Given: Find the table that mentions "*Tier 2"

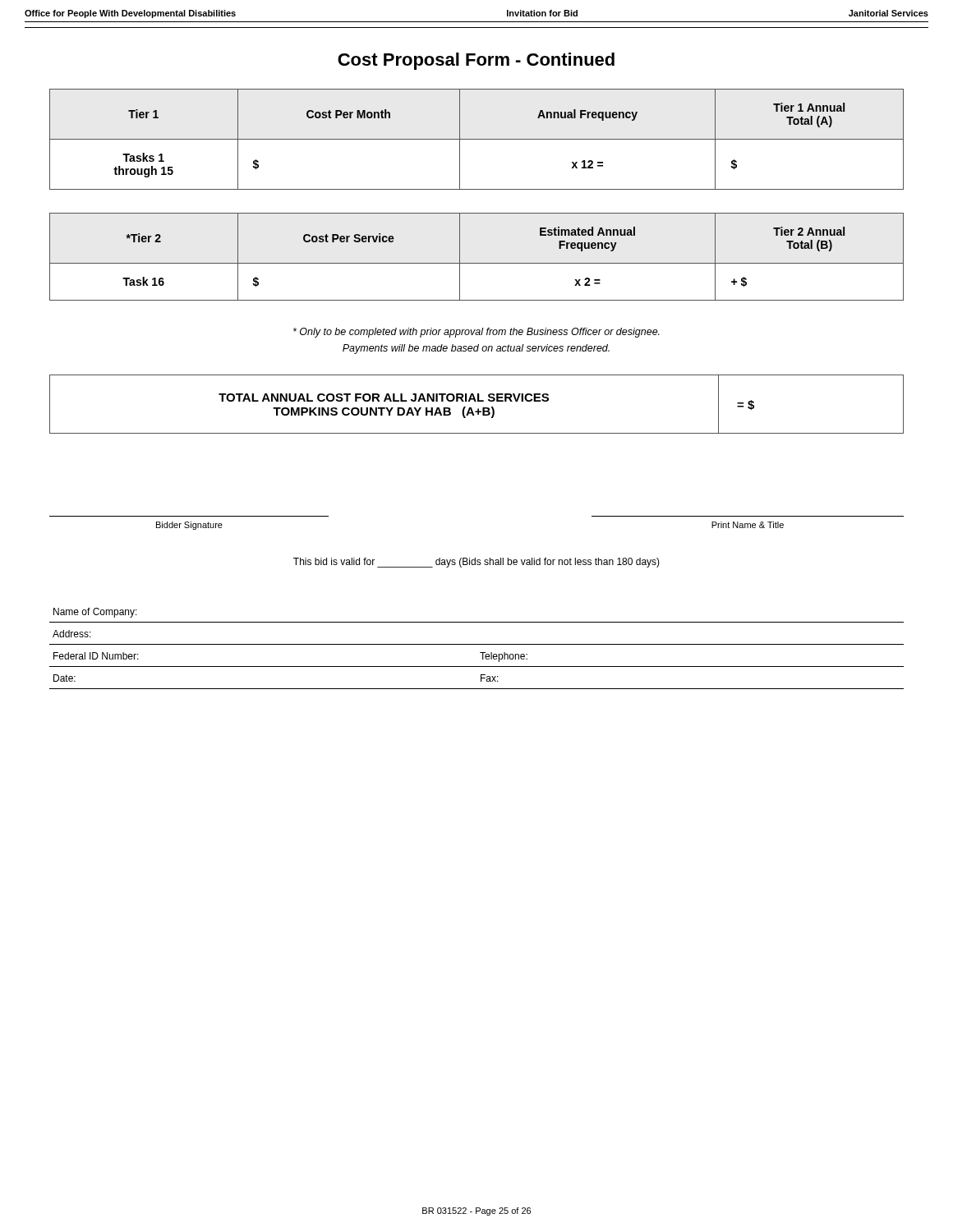Looking at the screenshot, I should pyautogui.click(x=476, y=257).
